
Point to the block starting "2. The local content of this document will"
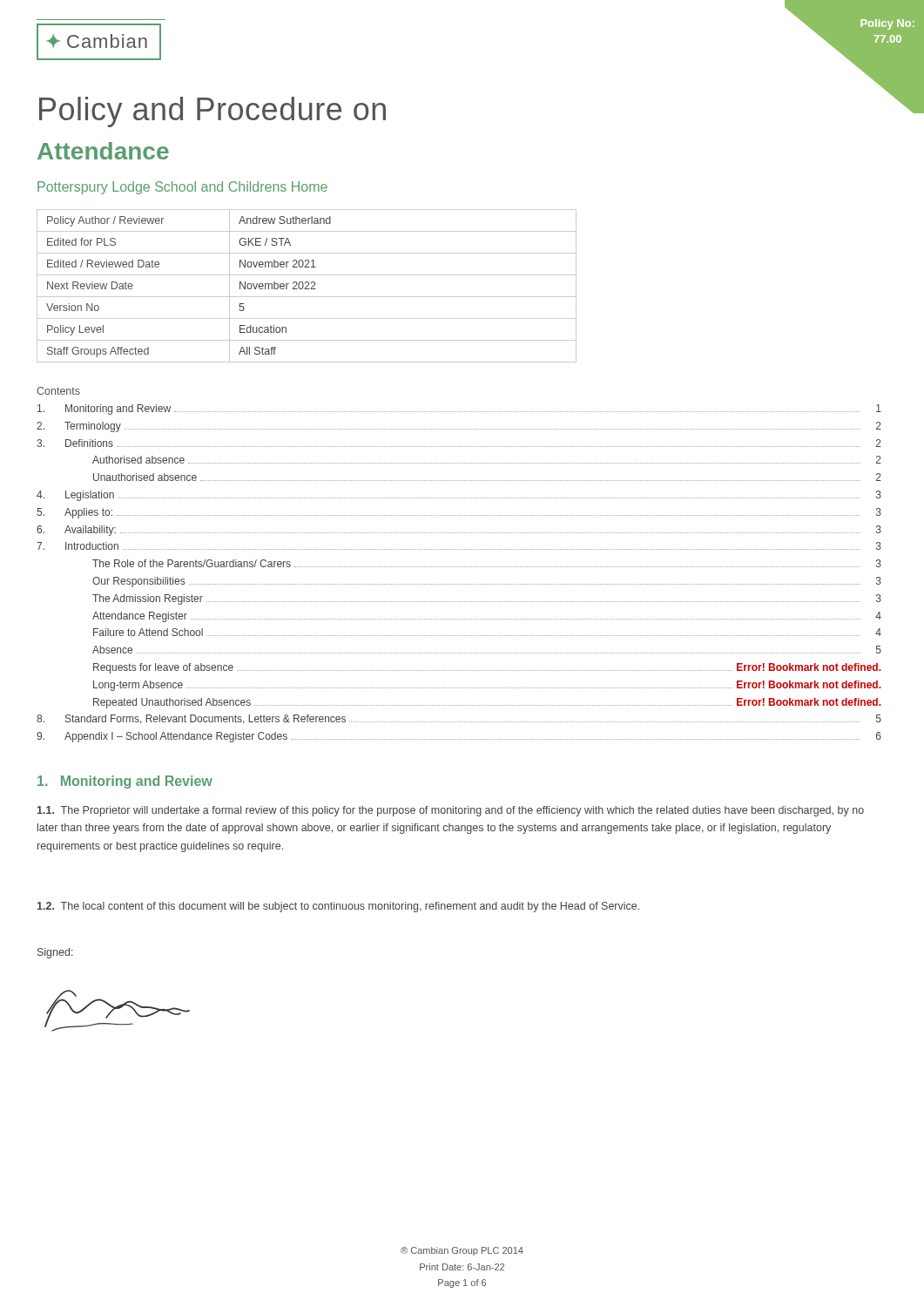338,906
